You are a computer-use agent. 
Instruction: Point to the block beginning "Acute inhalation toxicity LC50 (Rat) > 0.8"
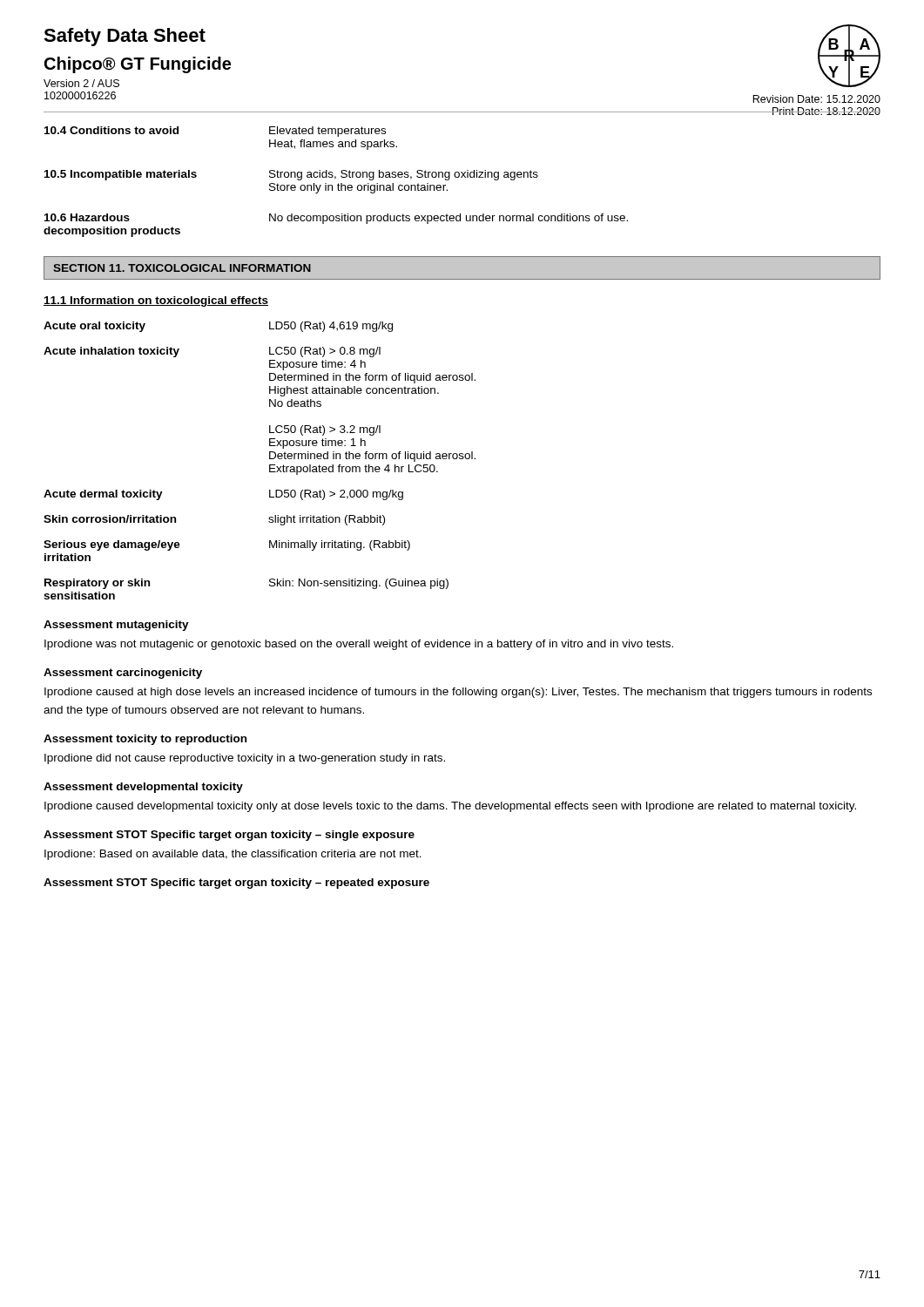260,409
